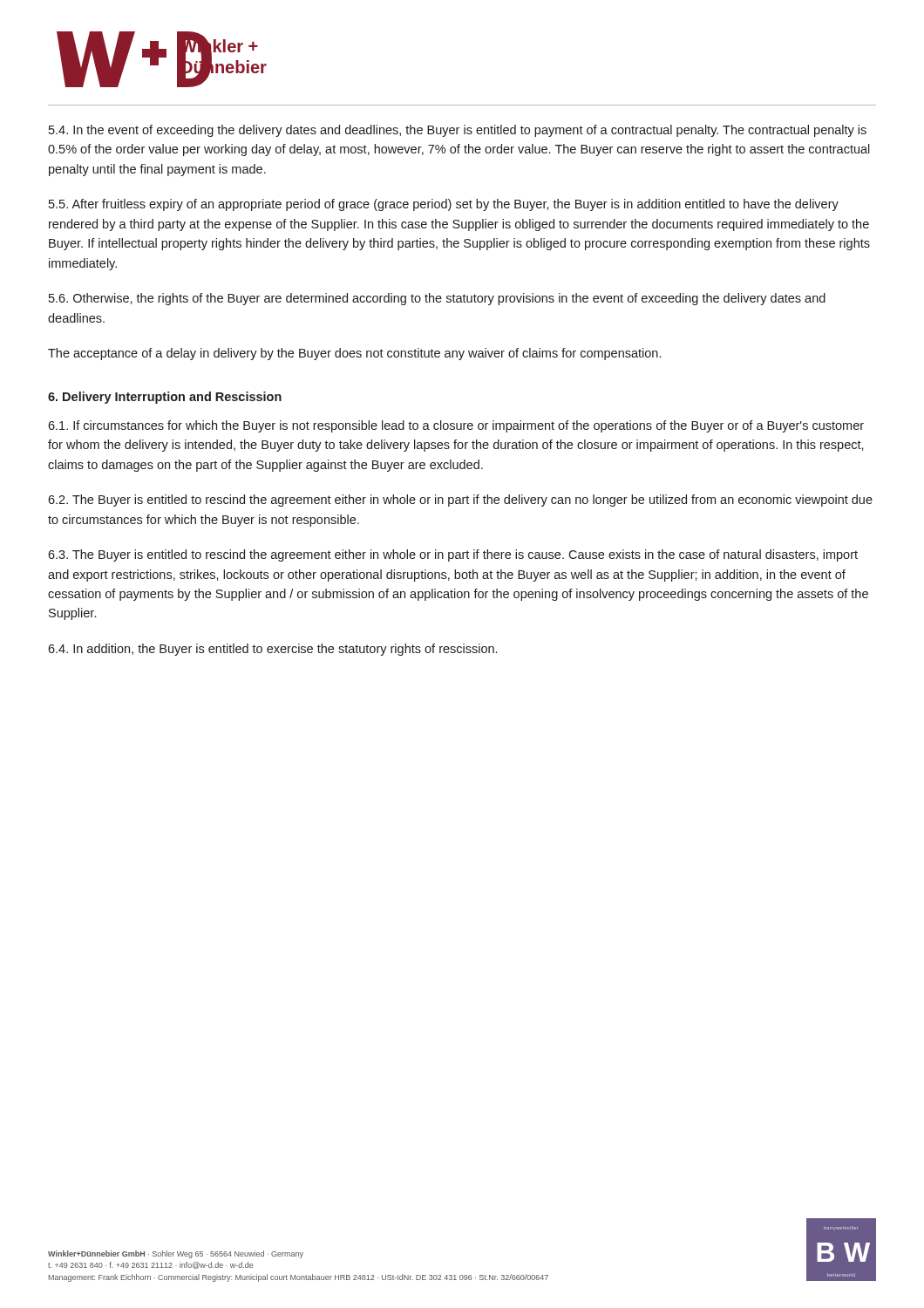Viewport: 924px width, 1308px height.
Task: Navigate to the block starting "4. In addition, the Buyer is entitled to"
Action: (273, 649)
